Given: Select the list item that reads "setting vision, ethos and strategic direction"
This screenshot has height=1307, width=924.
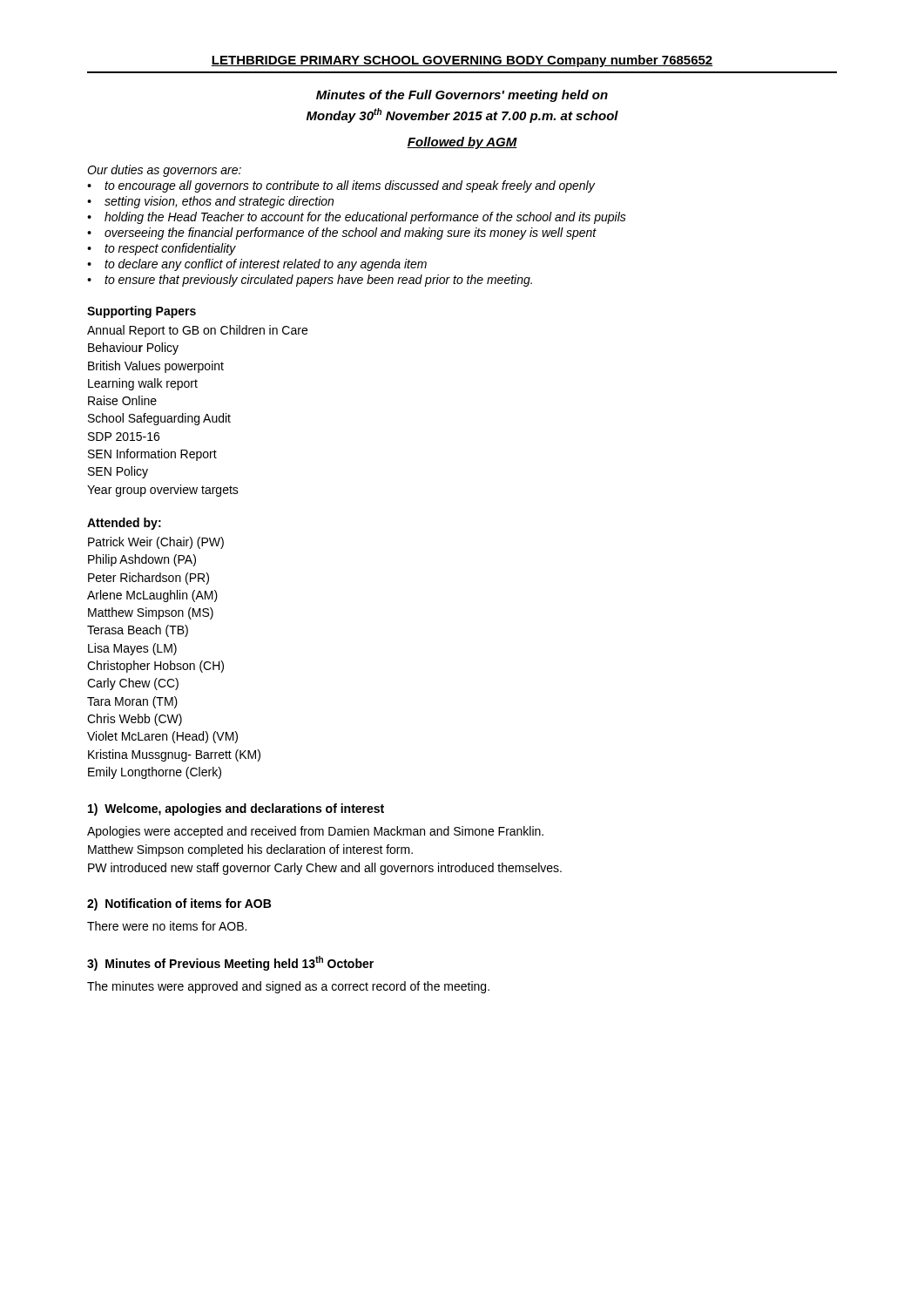Looking at the screenshot, I should pos(219,201).
